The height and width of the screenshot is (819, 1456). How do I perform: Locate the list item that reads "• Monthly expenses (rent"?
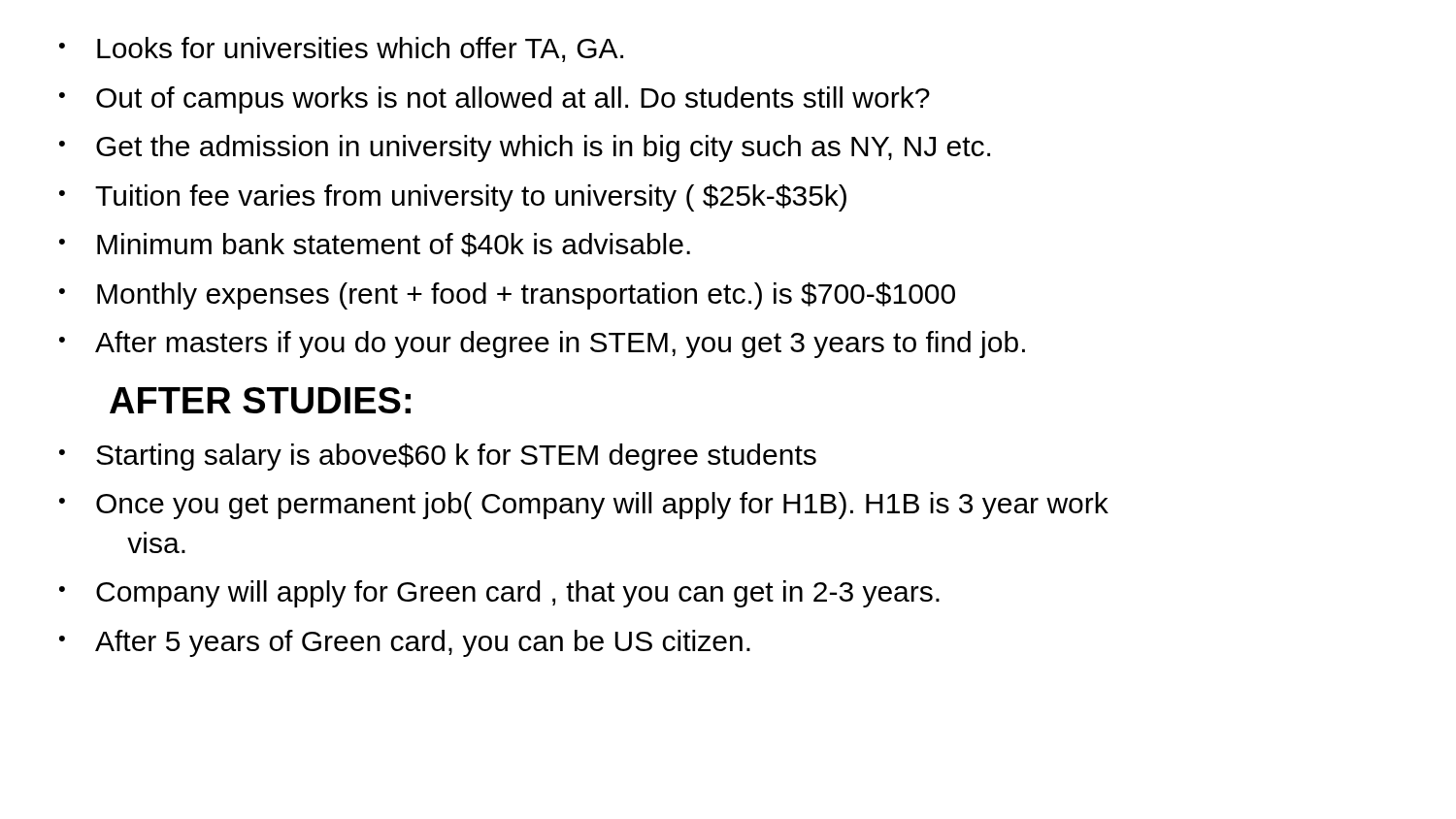click(x=507, y=294)
